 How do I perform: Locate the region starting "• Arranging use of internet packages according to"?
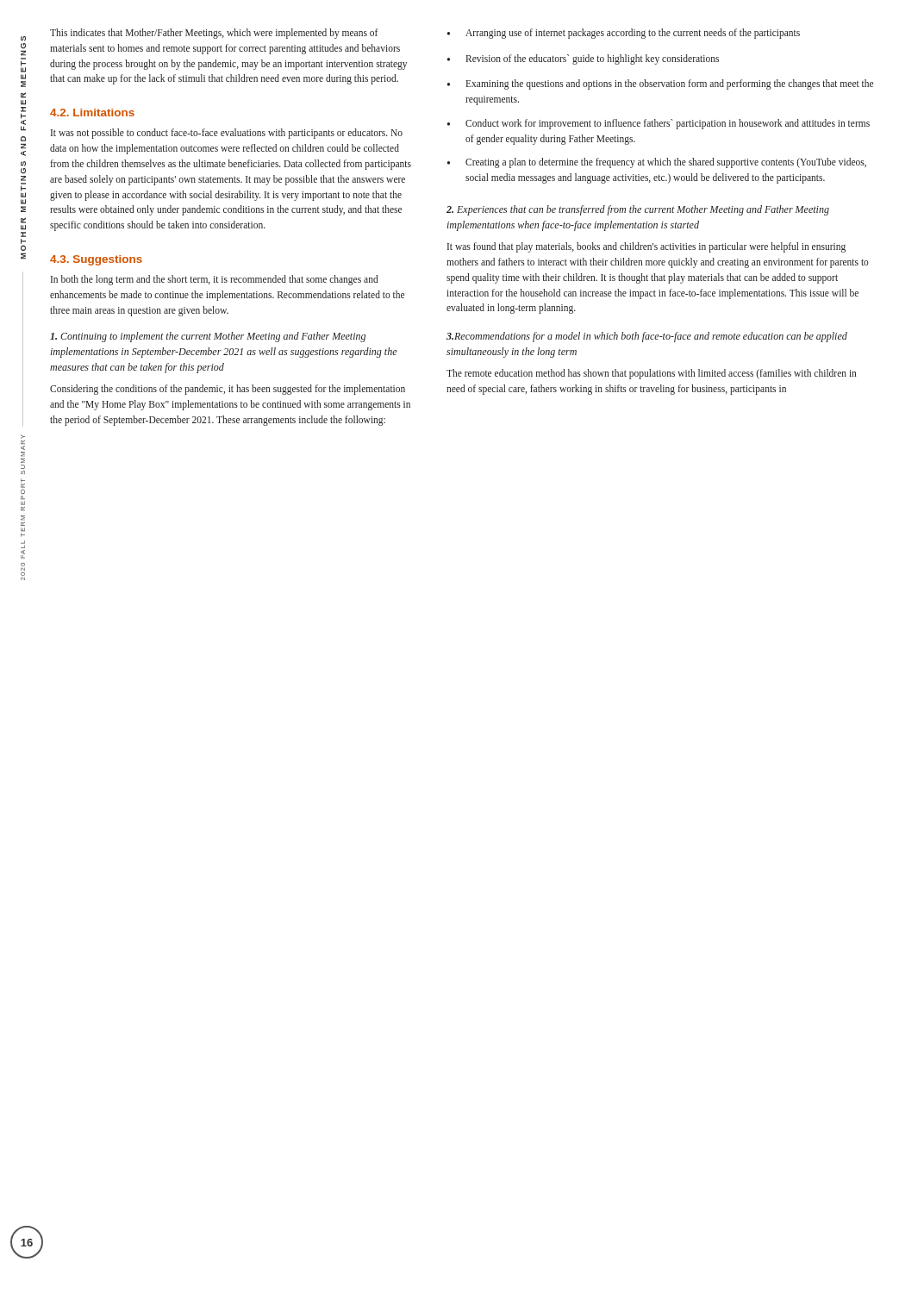(662, 34)
